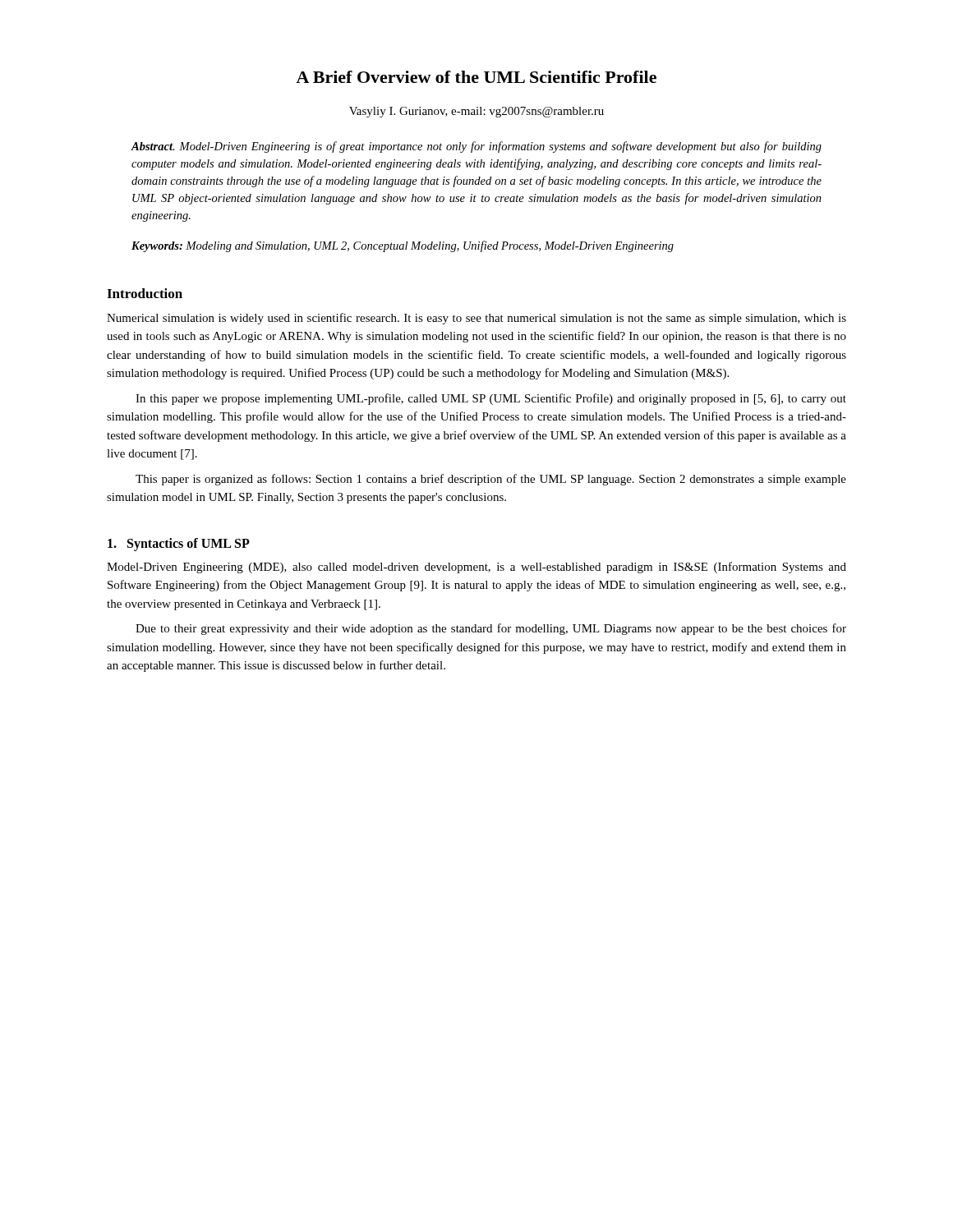Where is the passage that starts "Abstract. Model-Driven Engineering is of great importance"?

pos(476,180)
